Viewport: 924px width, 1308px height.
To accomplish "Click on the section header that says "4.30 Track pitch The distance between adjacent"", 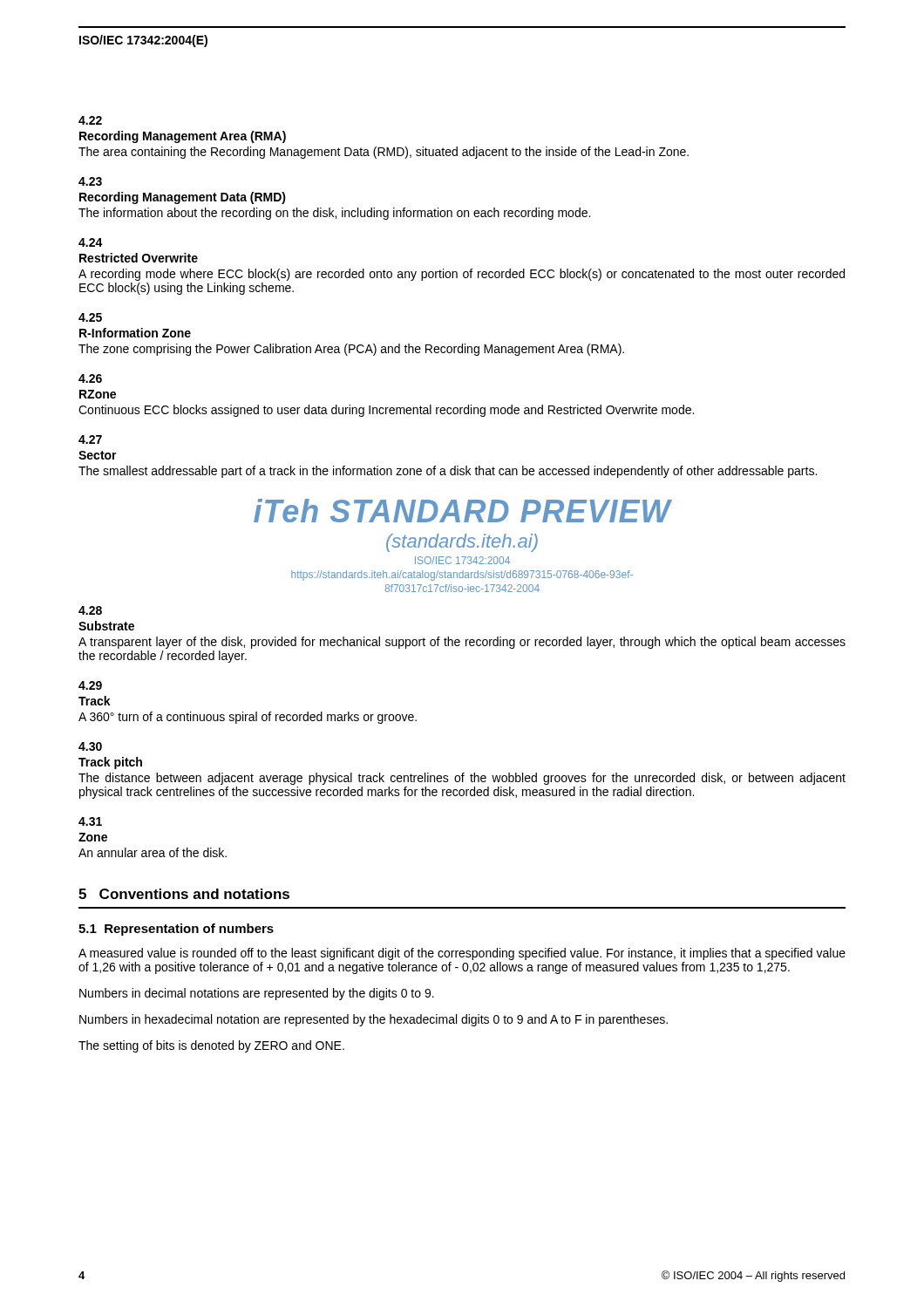I will tap(462, 769).
